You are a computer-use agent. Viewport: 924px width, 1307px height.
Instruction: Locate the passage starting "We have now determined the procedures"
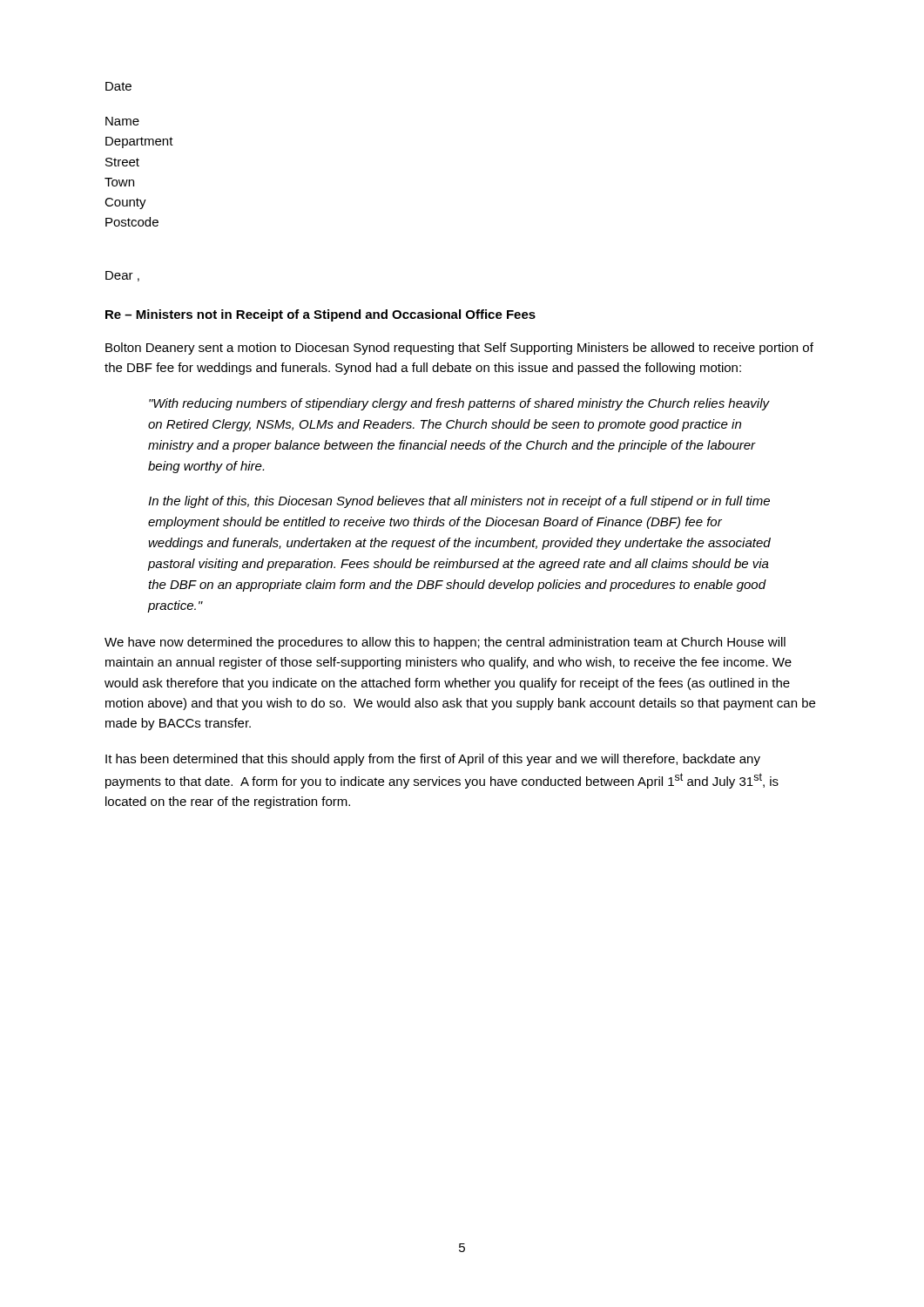460,682
